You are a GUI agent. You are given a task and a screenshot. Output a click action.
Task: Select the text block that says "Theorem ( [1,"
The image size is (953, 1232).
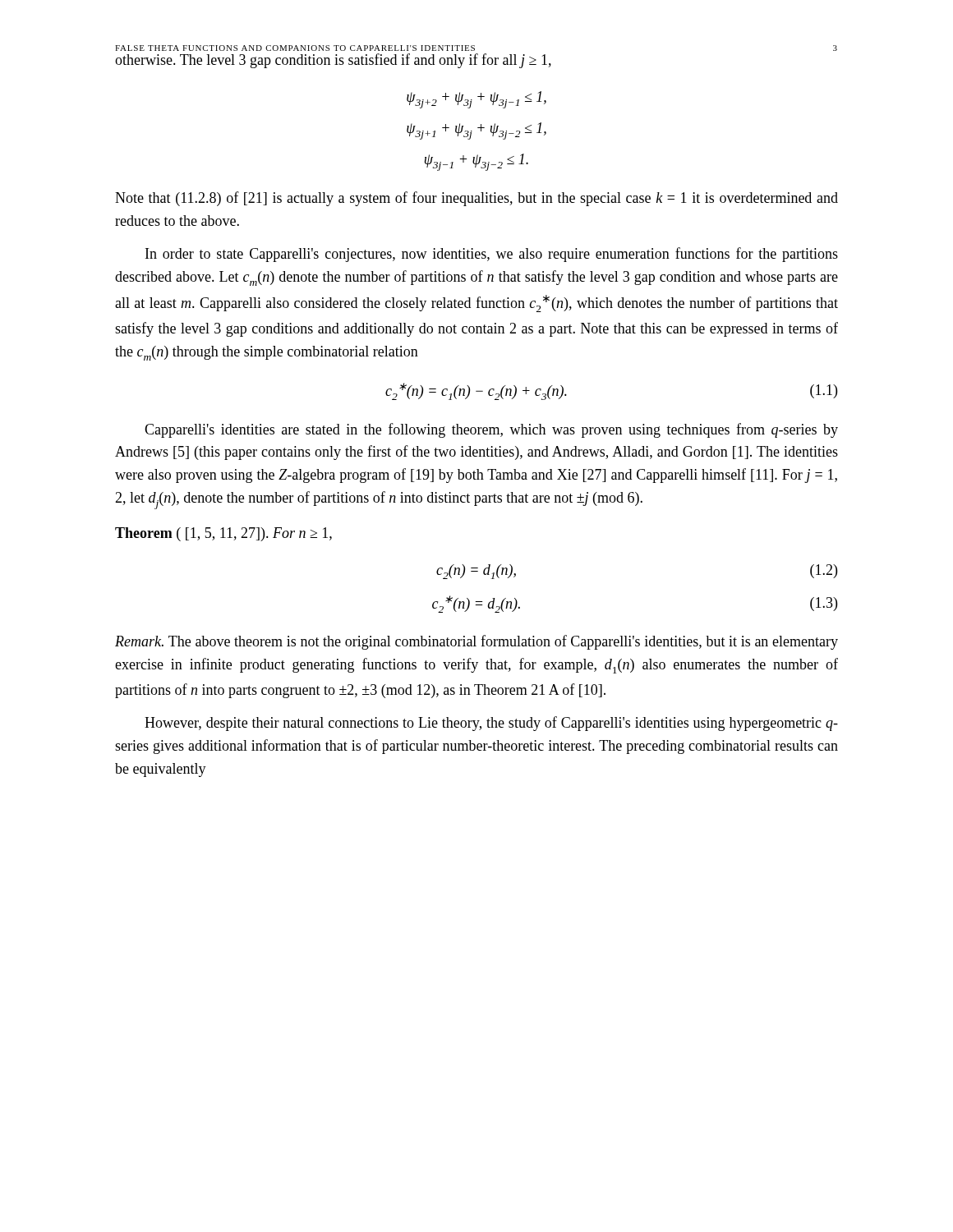point(223,534)
